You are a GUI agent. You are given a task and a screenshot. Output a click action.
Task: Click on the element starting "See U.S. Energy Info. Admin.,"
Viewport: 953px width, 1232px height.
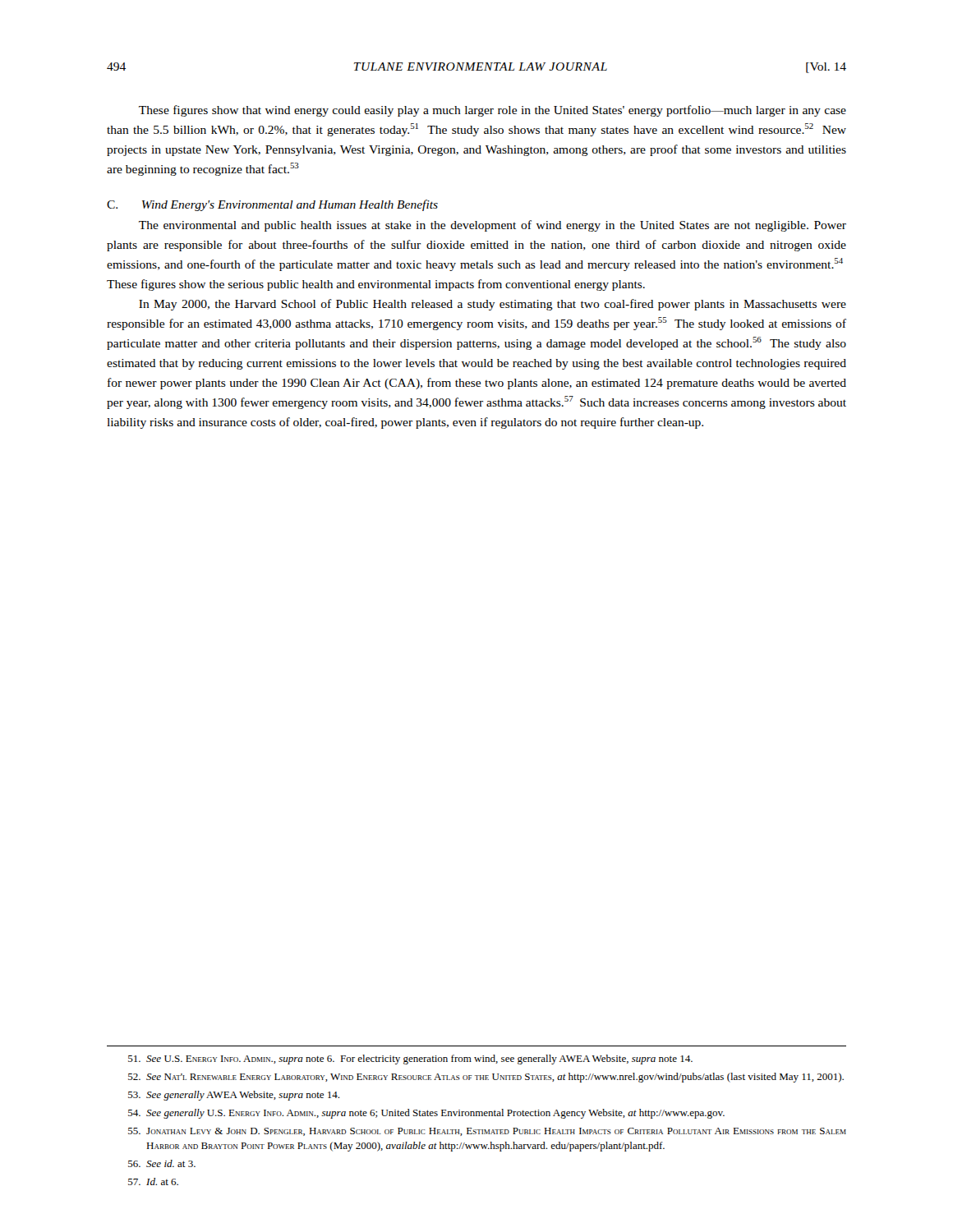(476, 1059)
